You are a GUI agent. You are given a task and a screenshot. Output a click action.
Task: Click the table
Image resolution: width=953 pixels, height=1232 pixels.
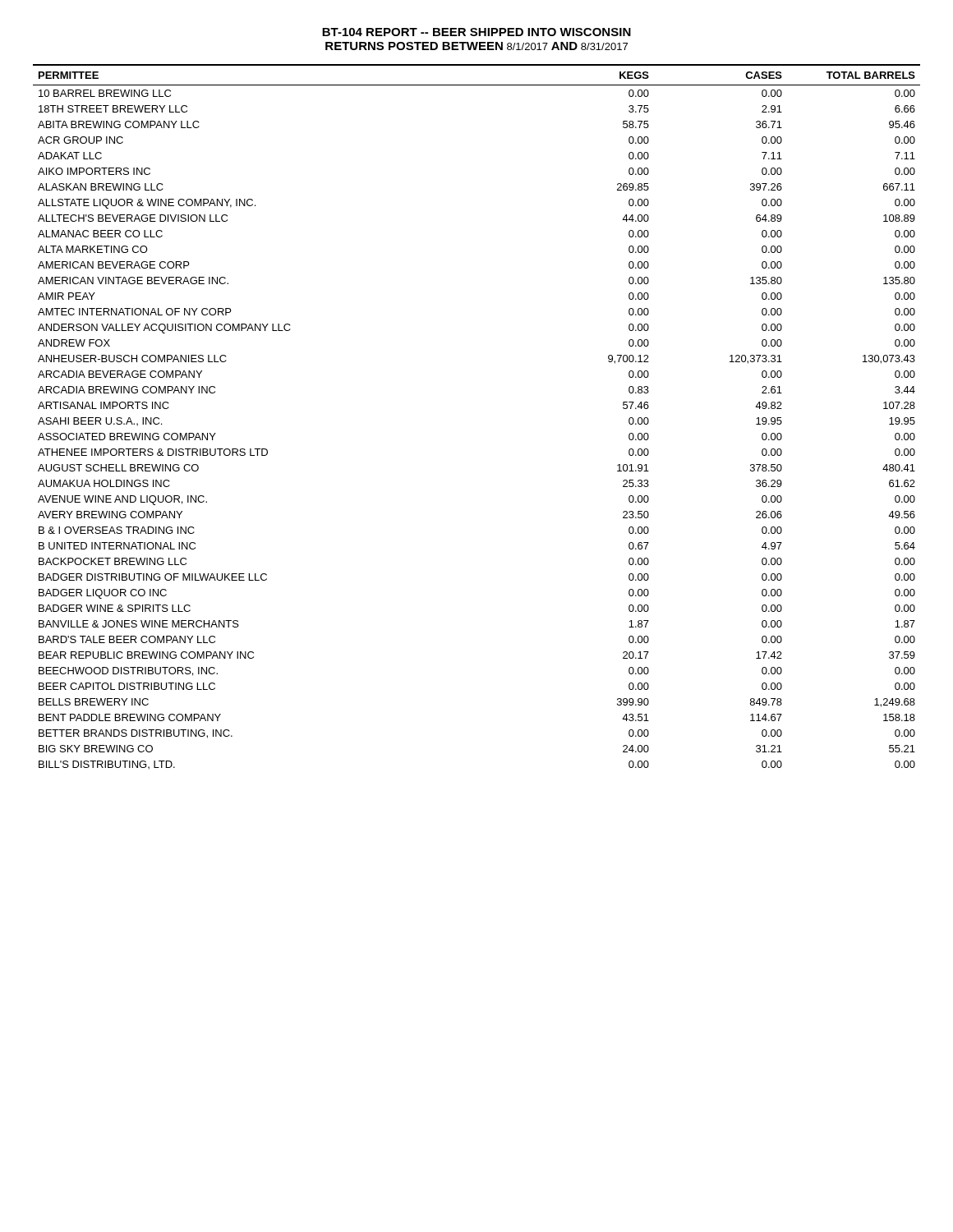coord(476,418)
